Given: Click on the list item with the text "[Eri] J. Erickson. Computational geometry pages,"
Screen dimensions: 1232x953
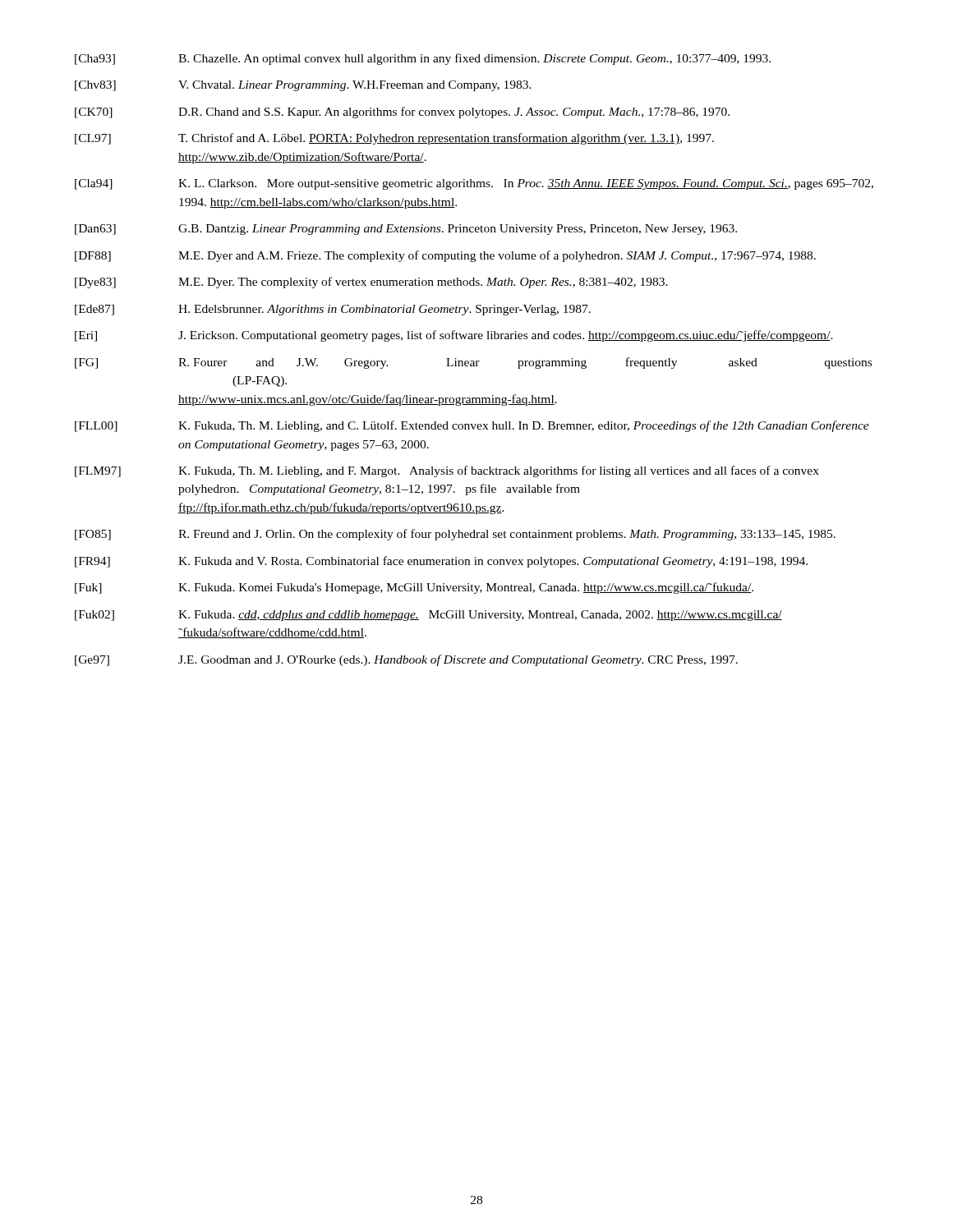Looking at the screenshot, I should tap(476, 335).
